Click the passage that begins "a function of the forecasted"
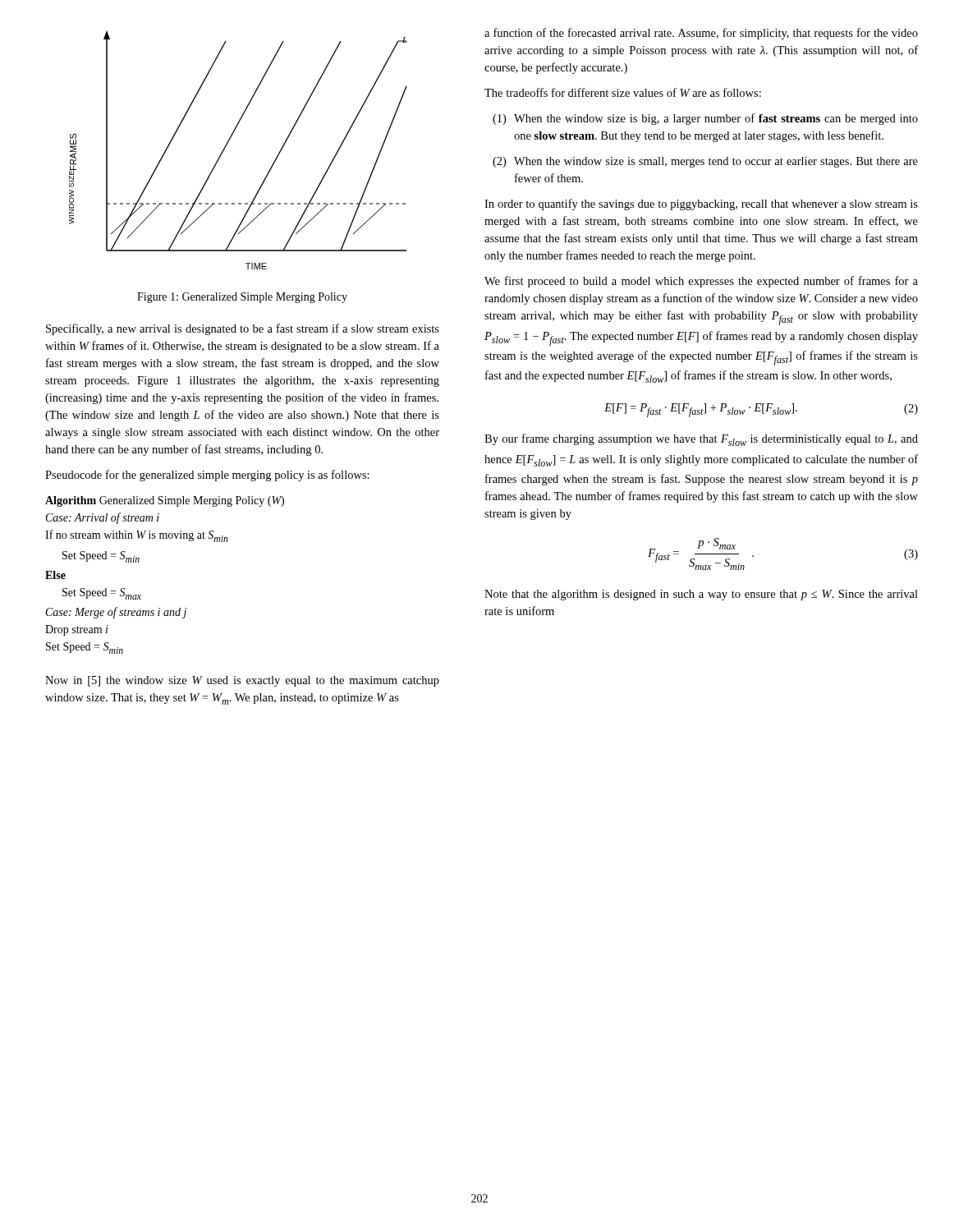959x1232 pixels. 701,50
